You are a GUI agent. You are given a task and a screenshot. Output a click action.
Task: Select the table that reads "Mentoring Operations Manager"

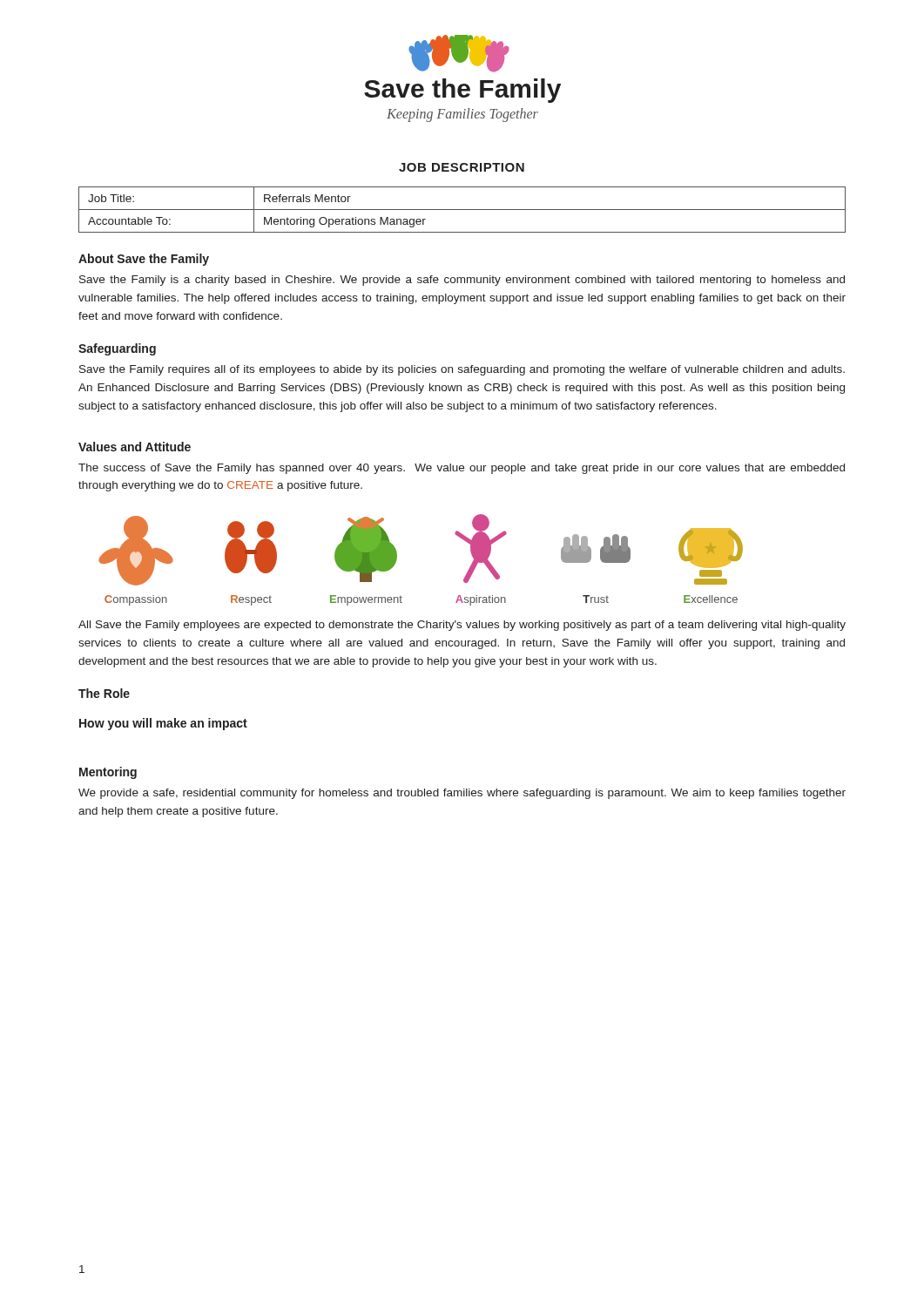click(x=462, y=210)
